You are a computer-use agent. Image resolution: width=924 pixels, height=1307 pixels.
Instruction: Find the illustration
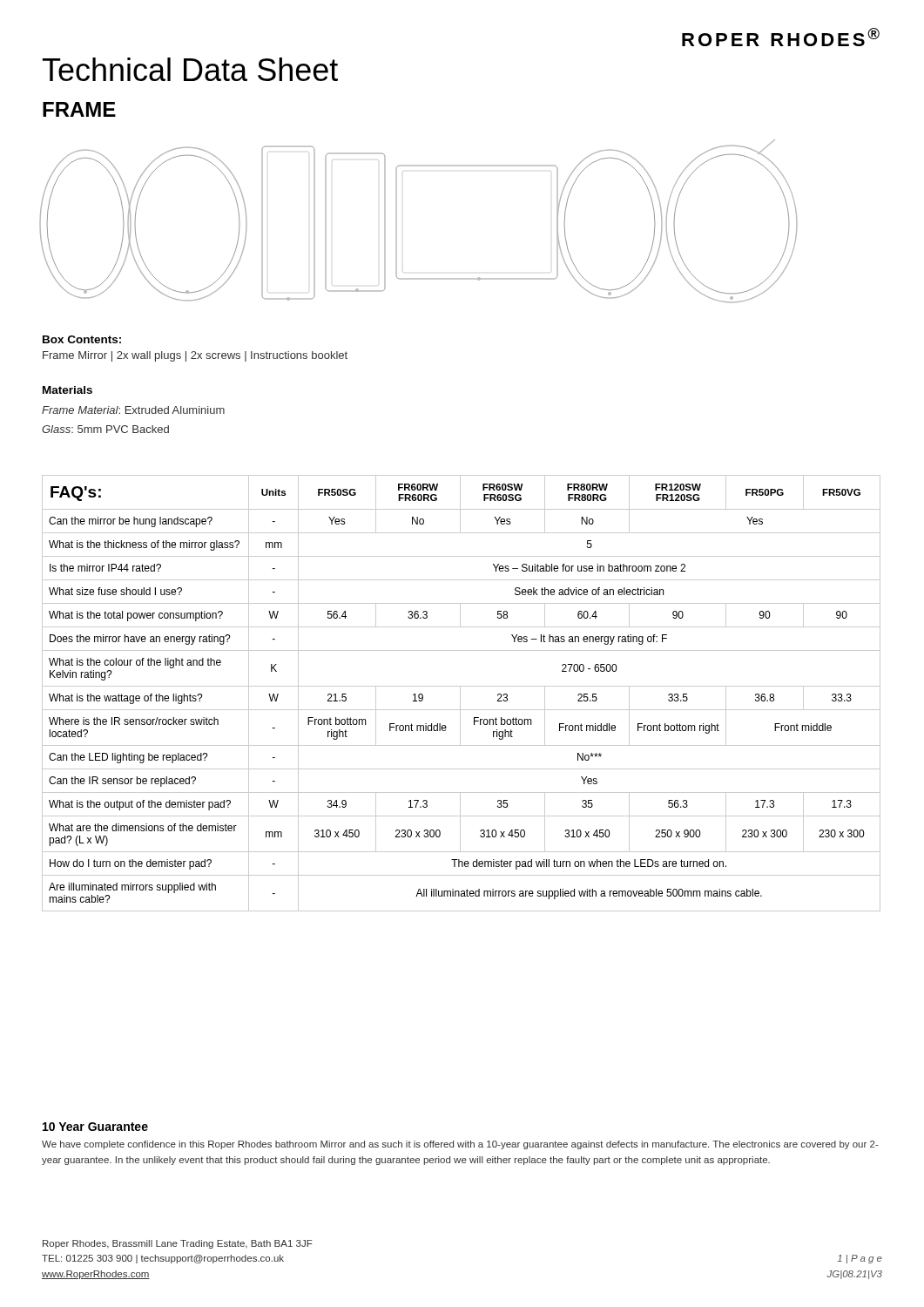point(457,224)
